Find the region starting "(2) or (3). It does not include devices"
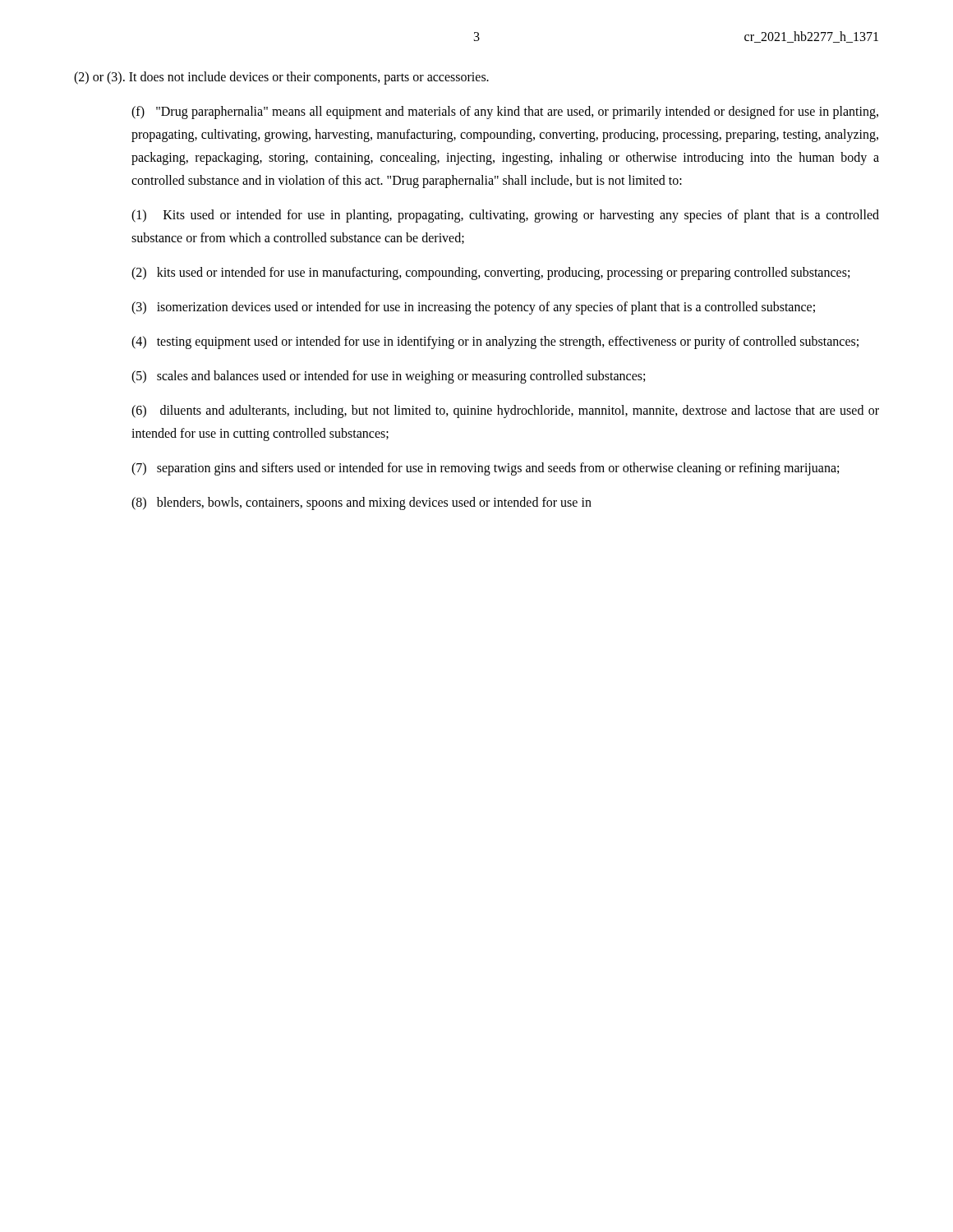The width and height of the screenshot is (953, 1232). coord(282,77)
